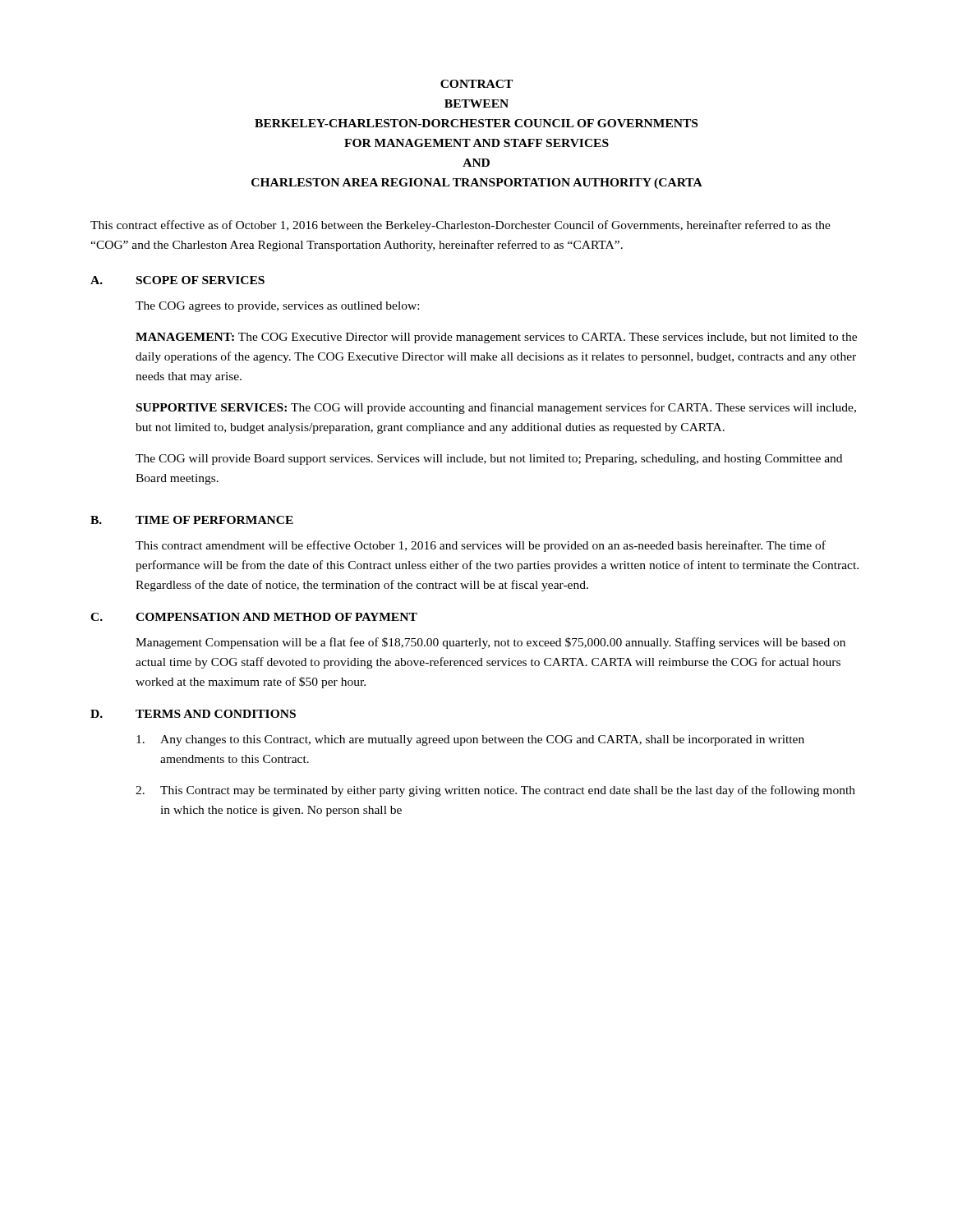Image resolution: width=953 pixels, height=1232 pixels.
Task: Navigate to the text starting "2. This Contract may be terminated by either"
Action: (x=499, y=800)
